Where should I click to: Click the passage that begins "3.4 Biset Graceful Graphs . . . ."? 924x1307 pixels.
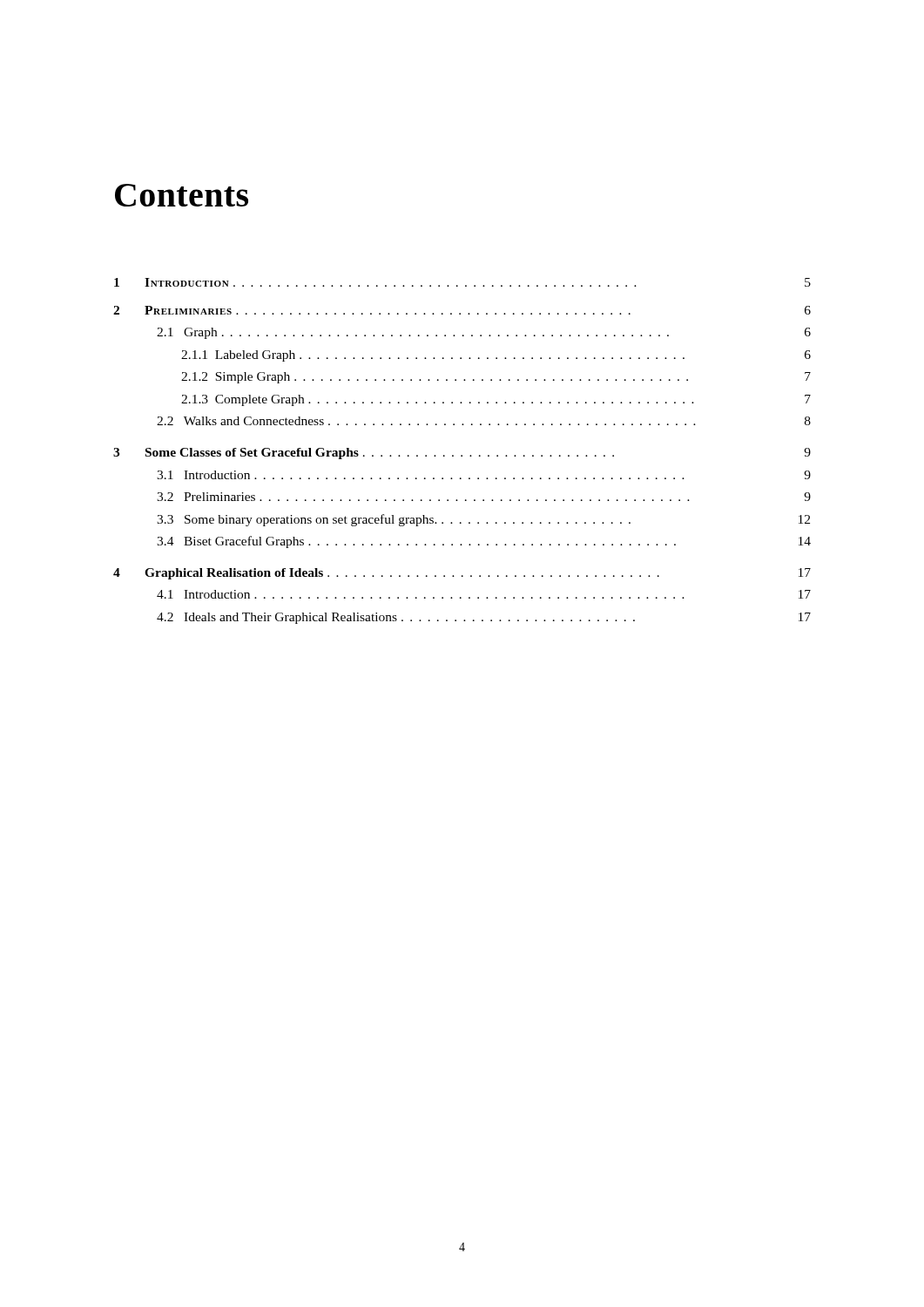(x=462, y=541)
